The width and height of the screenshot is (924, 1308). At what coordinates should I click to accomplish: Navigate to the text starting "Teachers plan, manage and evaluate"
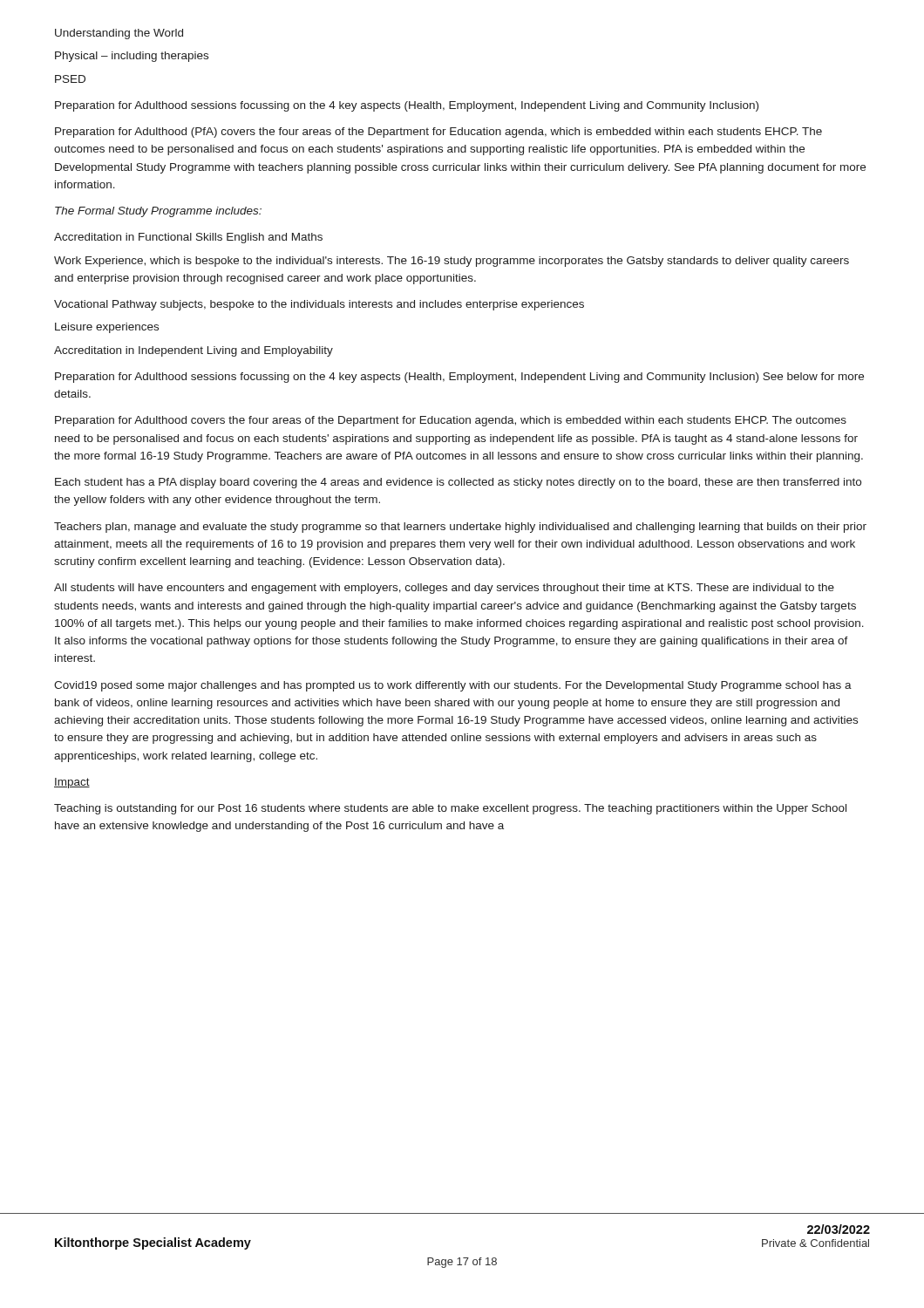click(460, 543)
